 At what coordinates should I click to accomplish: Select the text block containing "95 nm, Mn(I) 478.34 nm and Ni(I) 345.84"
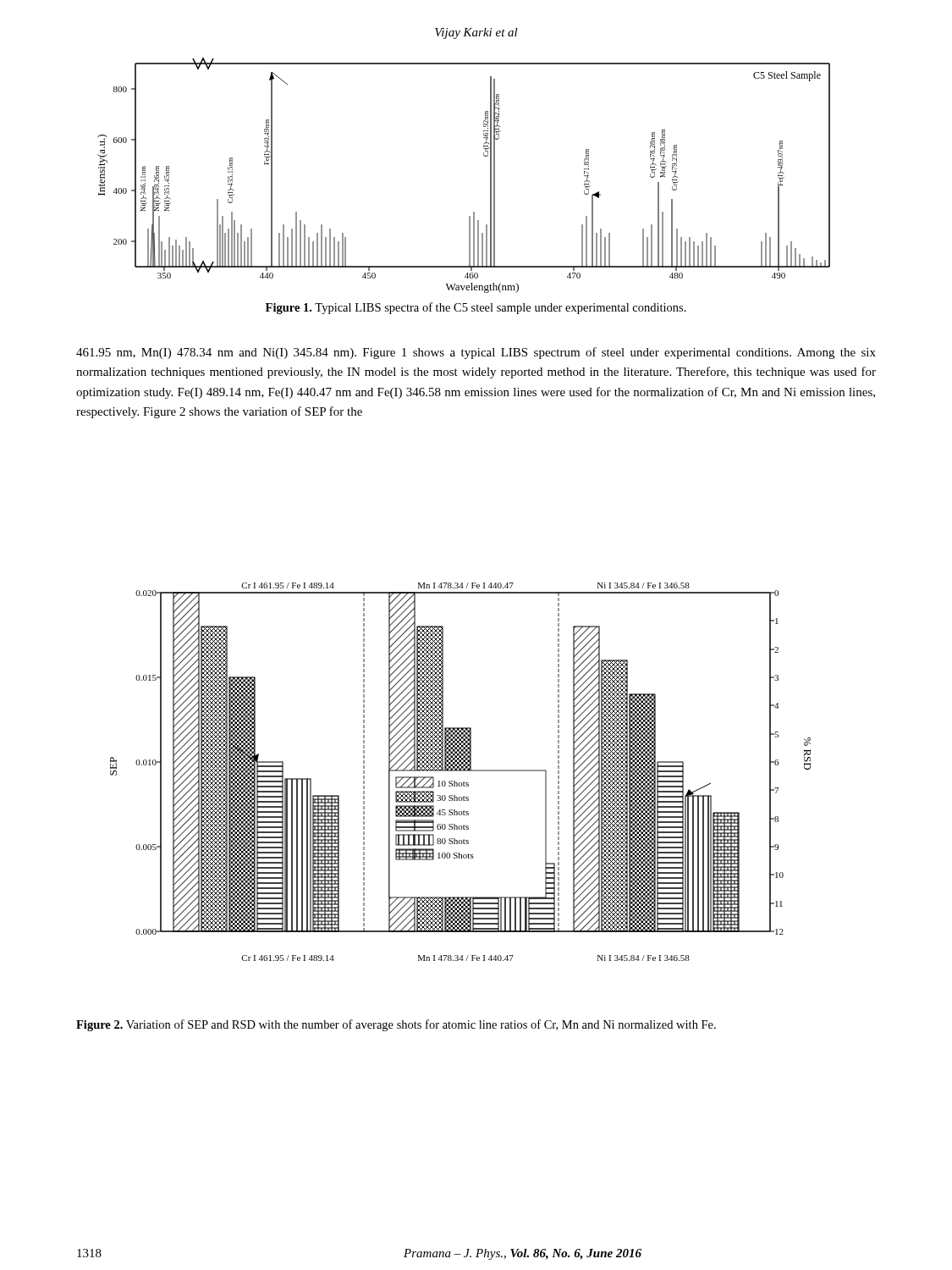[476, 382]
